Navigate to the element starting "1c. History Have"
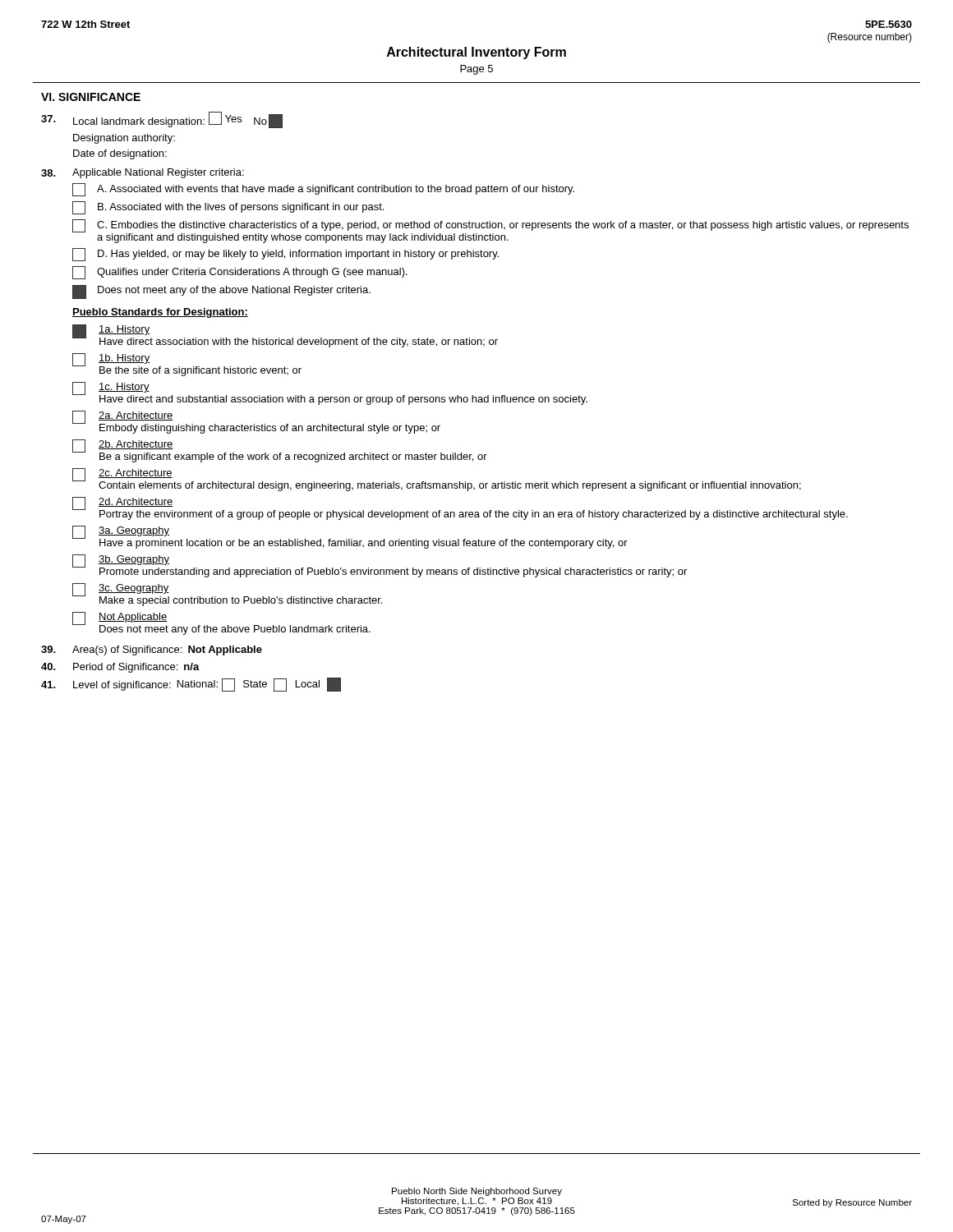 pyautogui.click(x=492, y=393)
